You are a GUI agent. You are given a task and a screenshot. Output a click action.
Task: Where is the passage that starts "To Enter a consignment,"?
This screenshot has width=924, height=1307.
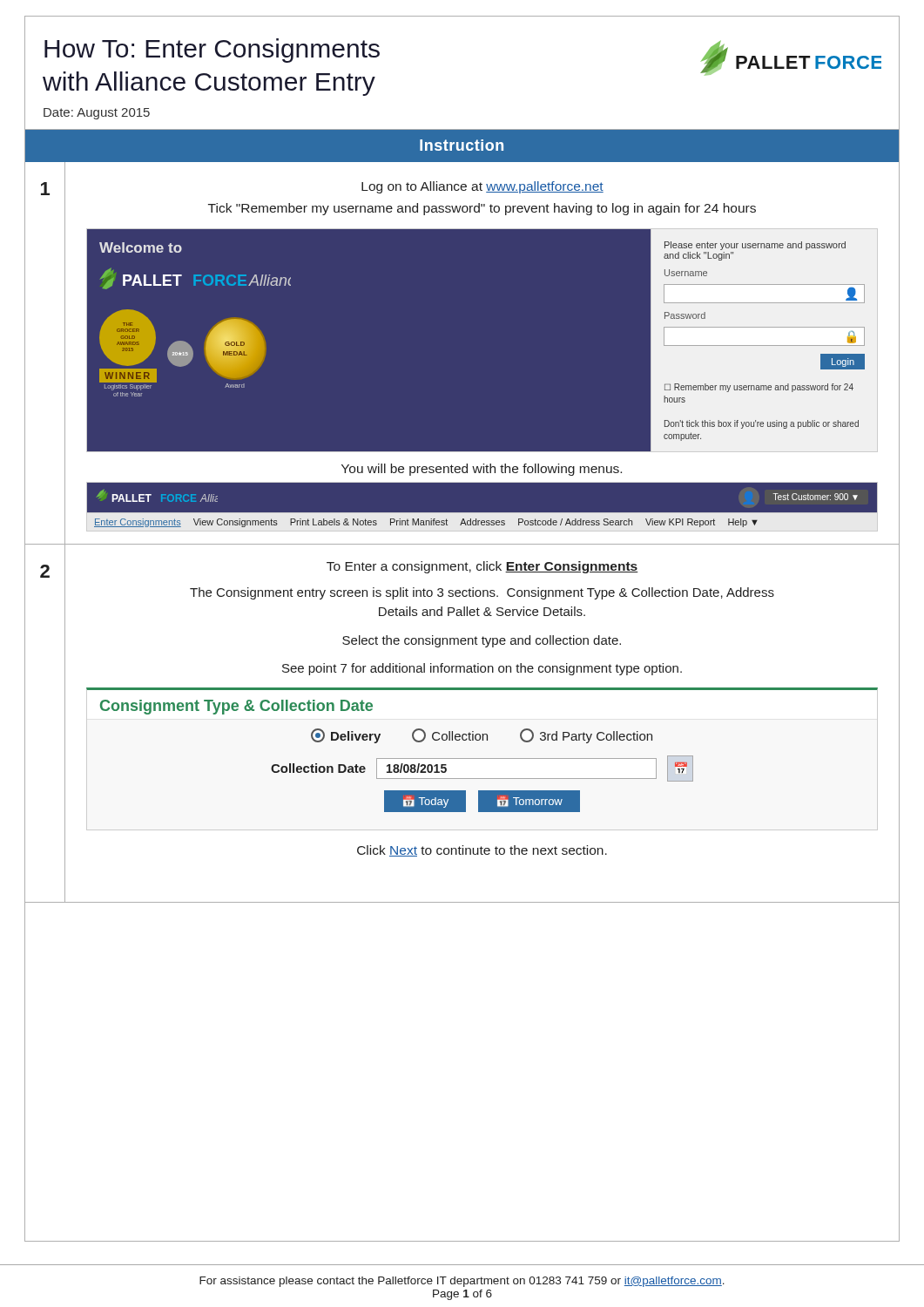tap(482, 566)
